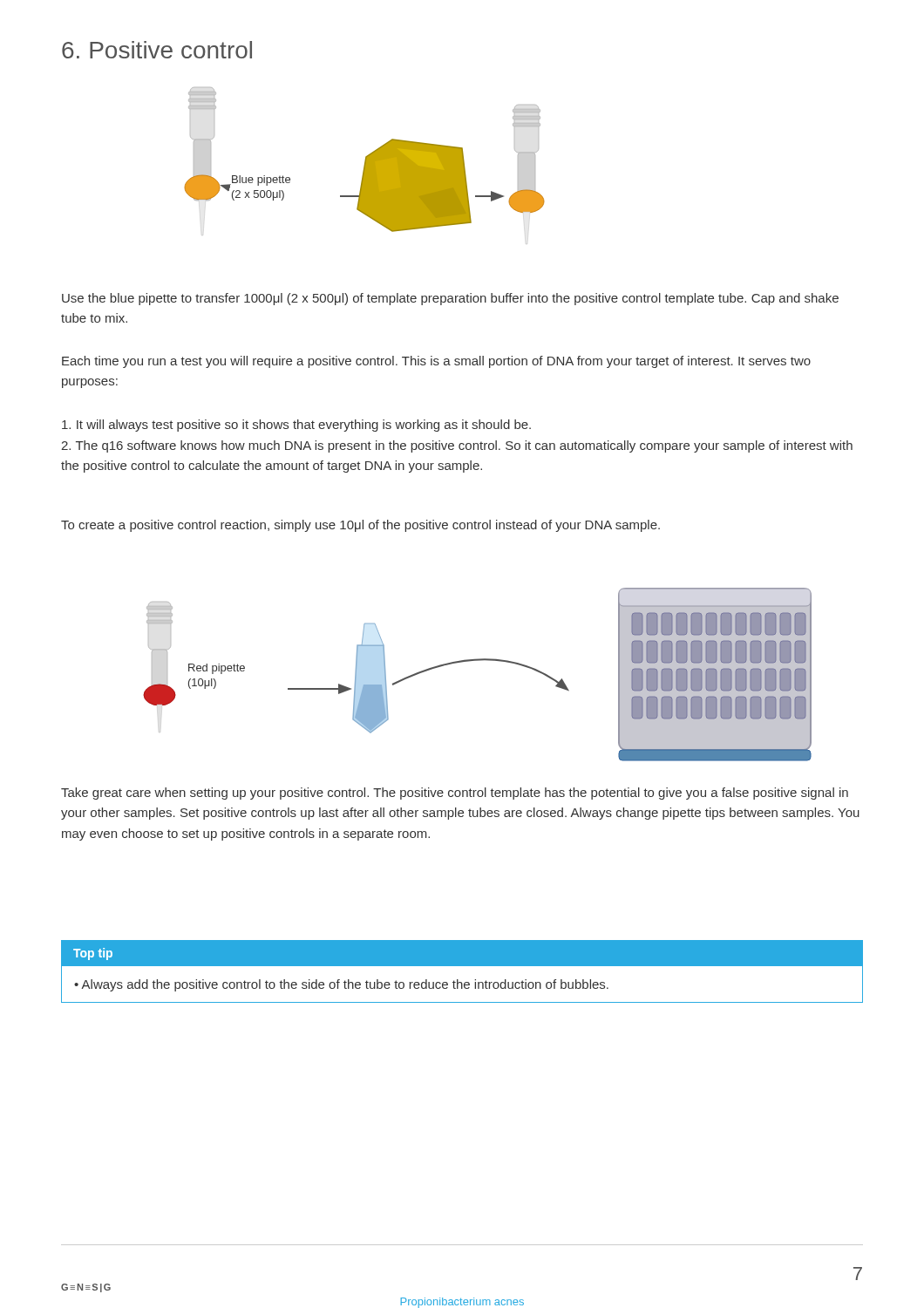Click the passage that begins "Use the blue"
Screen dimensions: 1308x924
(x=450, y=308)
